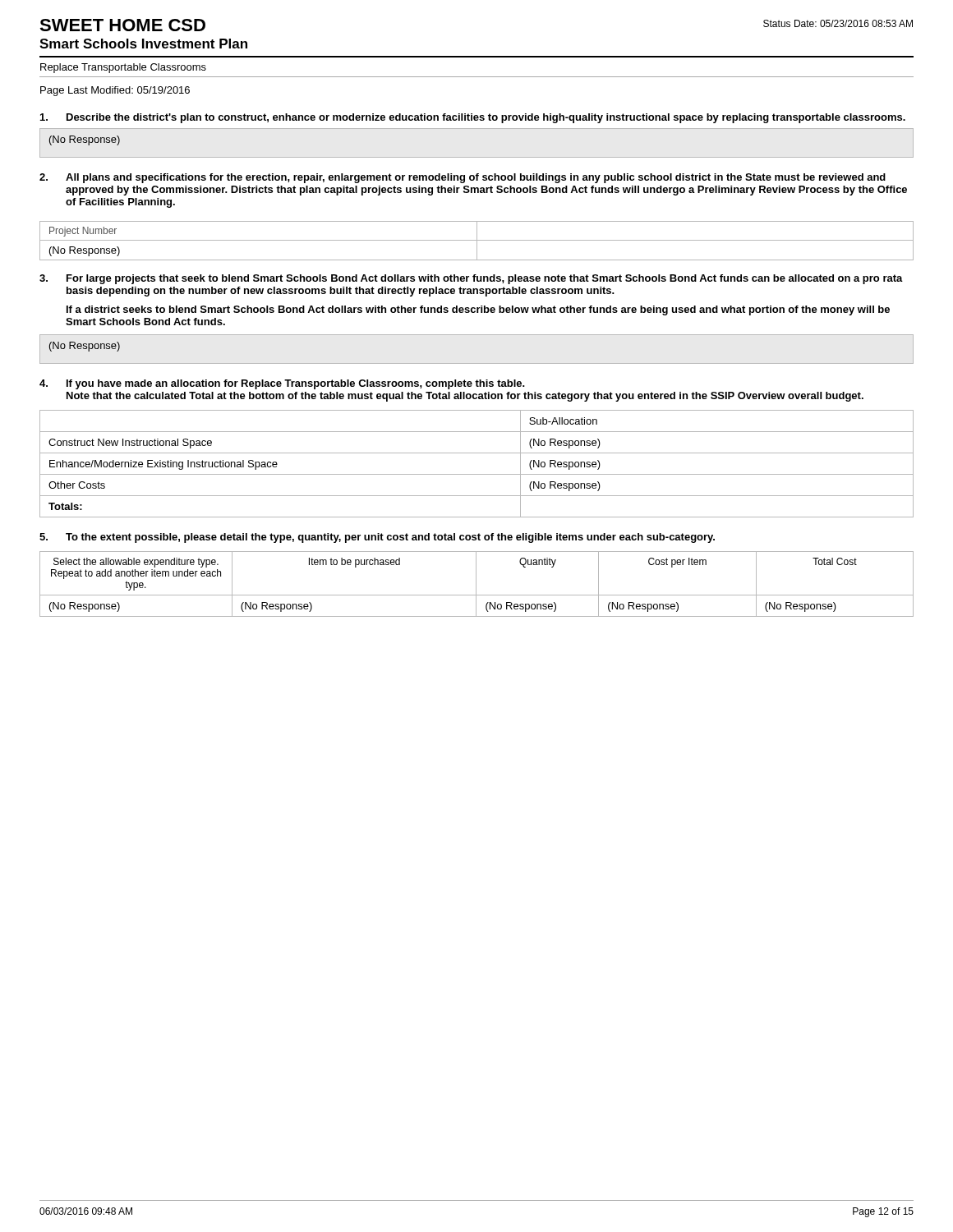Select the list item that says "2. All plans and"
Viewport: 953px width, 1232px height.
476,189
